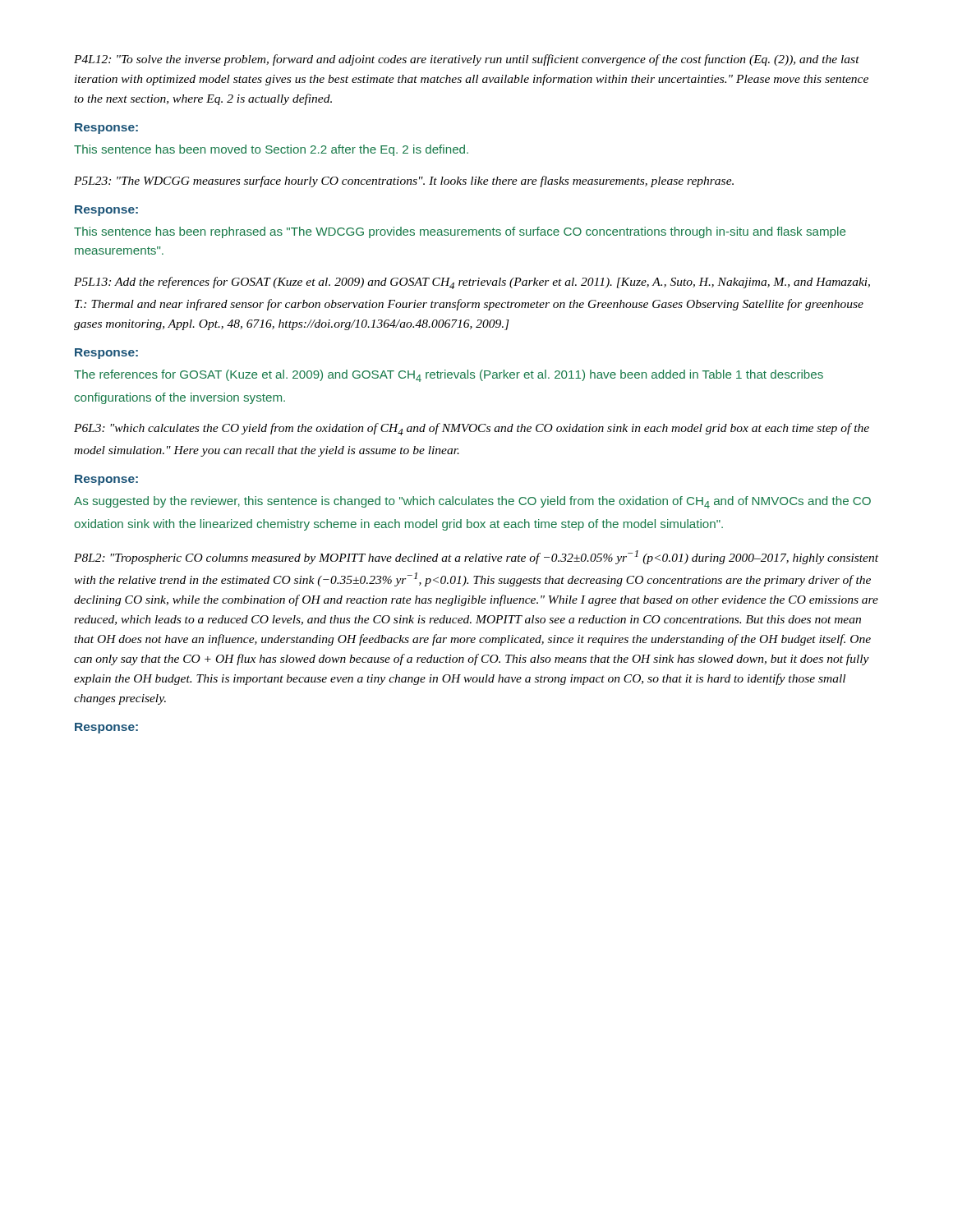This screenshot has height=1232, width=953.
Task: Click on the region starting "P4L12: "To solve the inverse"
Action: click(471, 78)
